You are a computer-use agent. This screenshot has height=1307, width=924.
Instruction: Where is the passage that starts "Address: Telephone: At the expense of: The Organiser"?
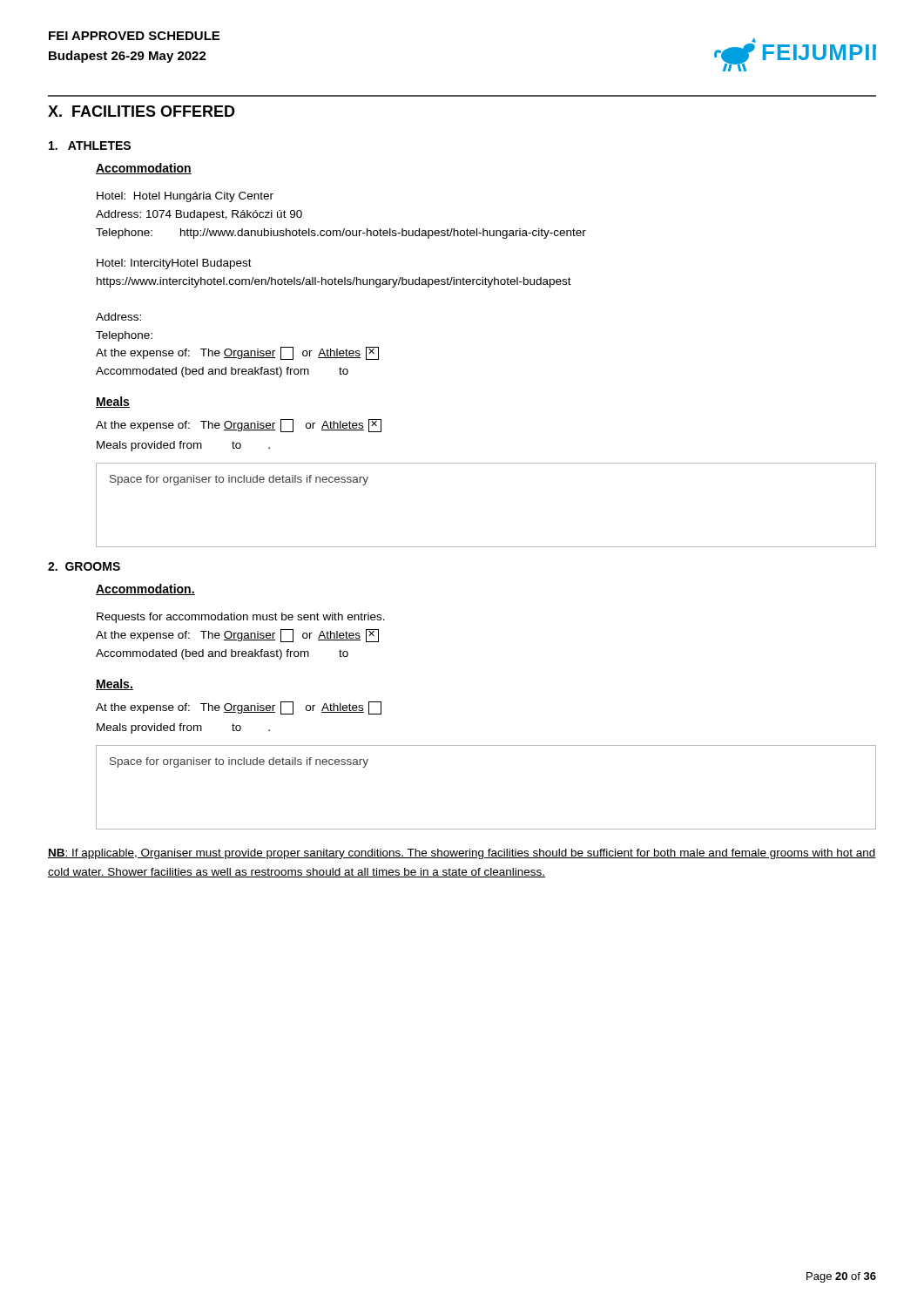coord(237,344)
